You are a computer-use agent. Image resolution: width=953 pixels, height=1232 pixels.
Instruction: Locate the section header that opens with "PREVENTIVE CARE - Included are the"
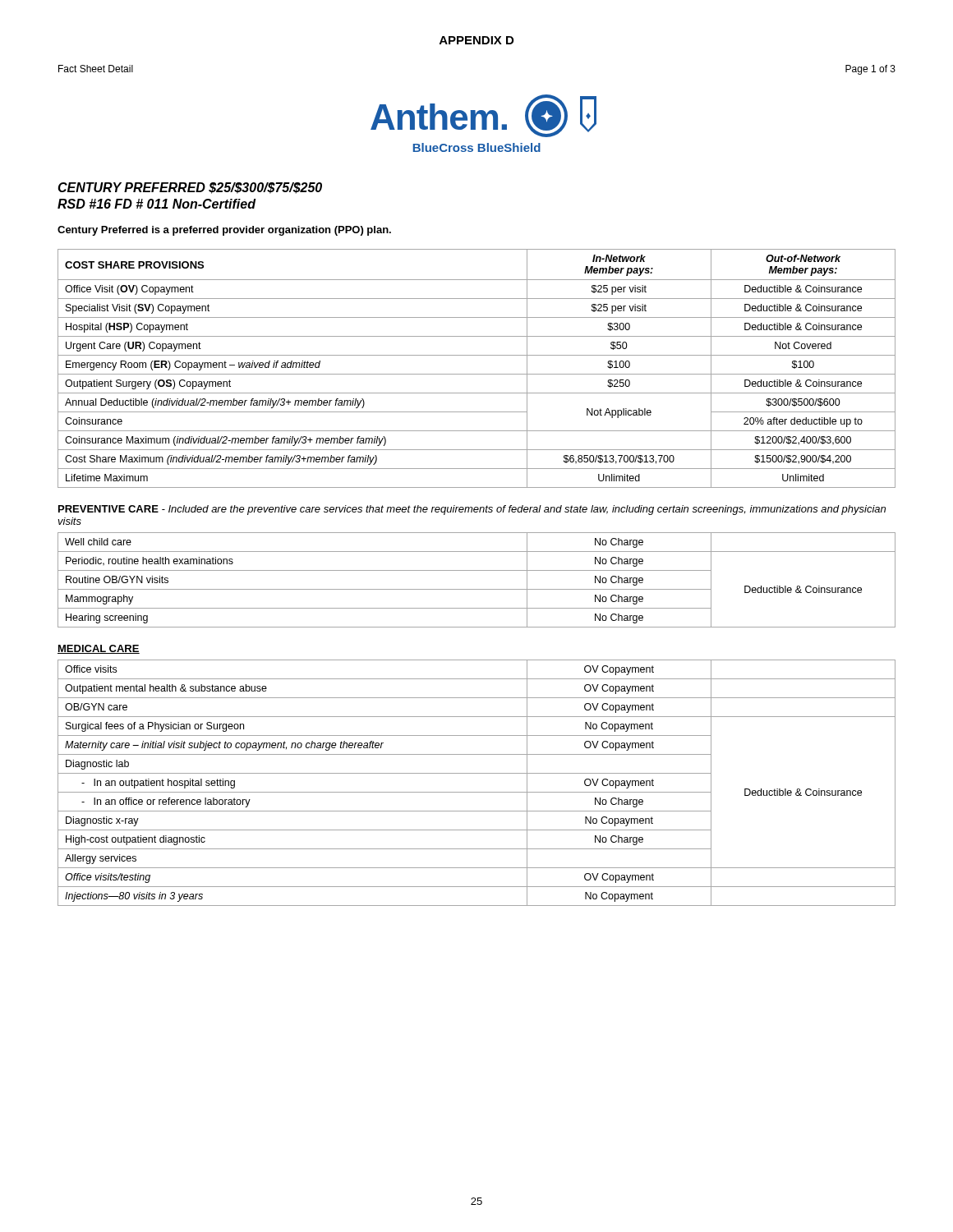coord(472,515)
